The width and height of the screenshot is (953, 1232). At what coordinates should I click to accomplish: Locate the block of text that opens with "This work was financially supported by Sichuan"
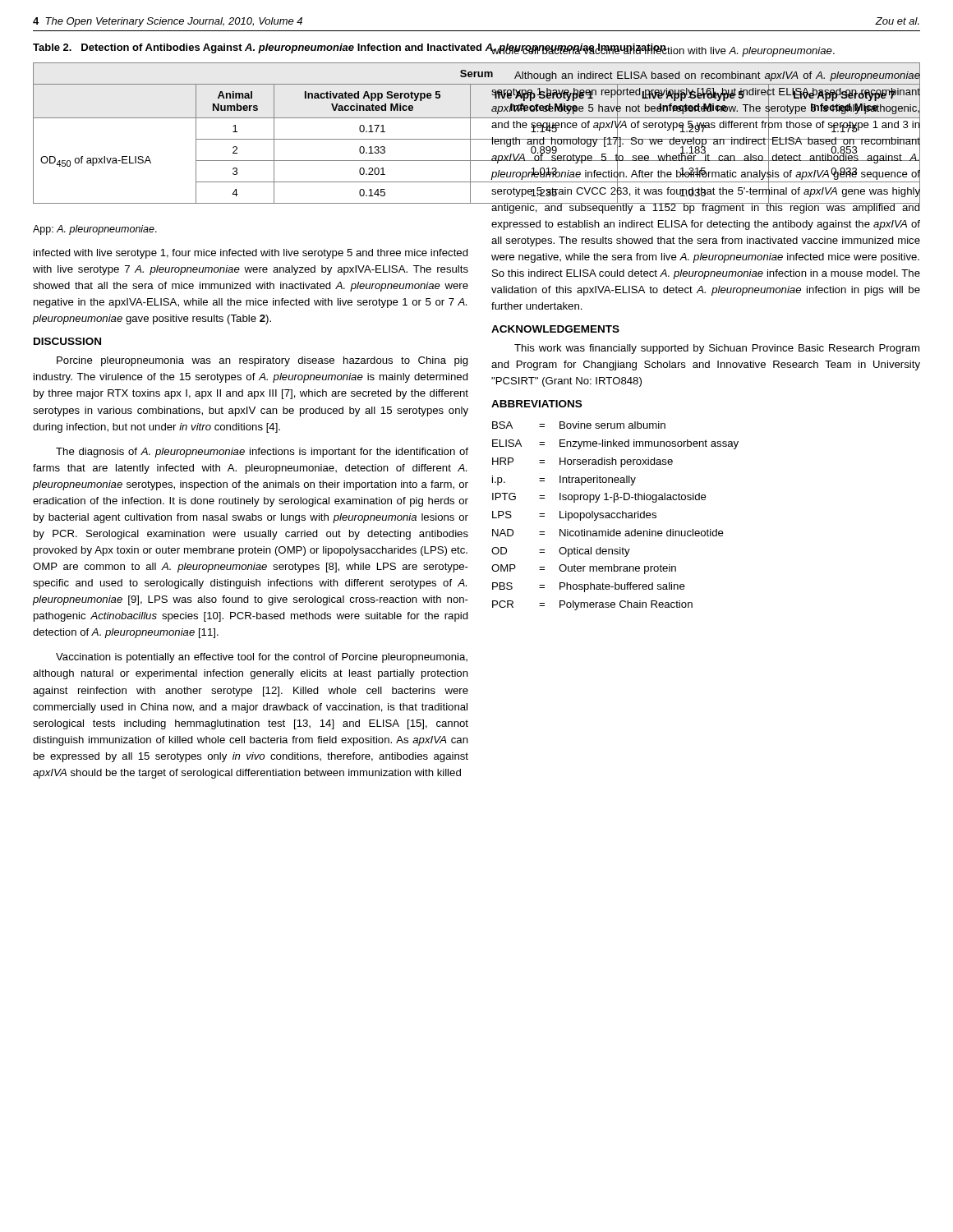coord(706,364)
